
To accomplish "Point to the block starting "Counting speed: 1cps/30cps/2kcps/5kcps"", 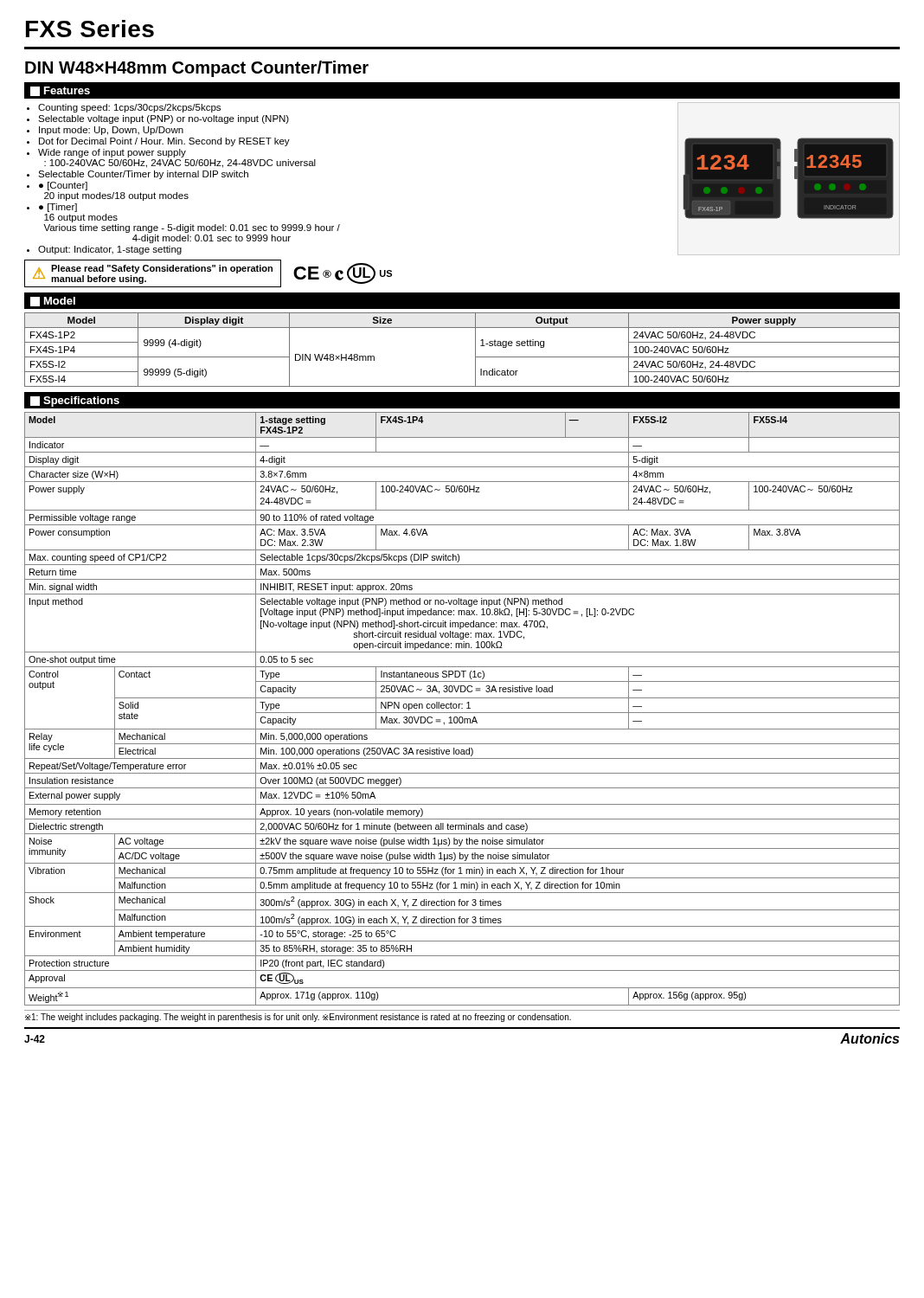I will pyautogui.click(x=130, y=107).
